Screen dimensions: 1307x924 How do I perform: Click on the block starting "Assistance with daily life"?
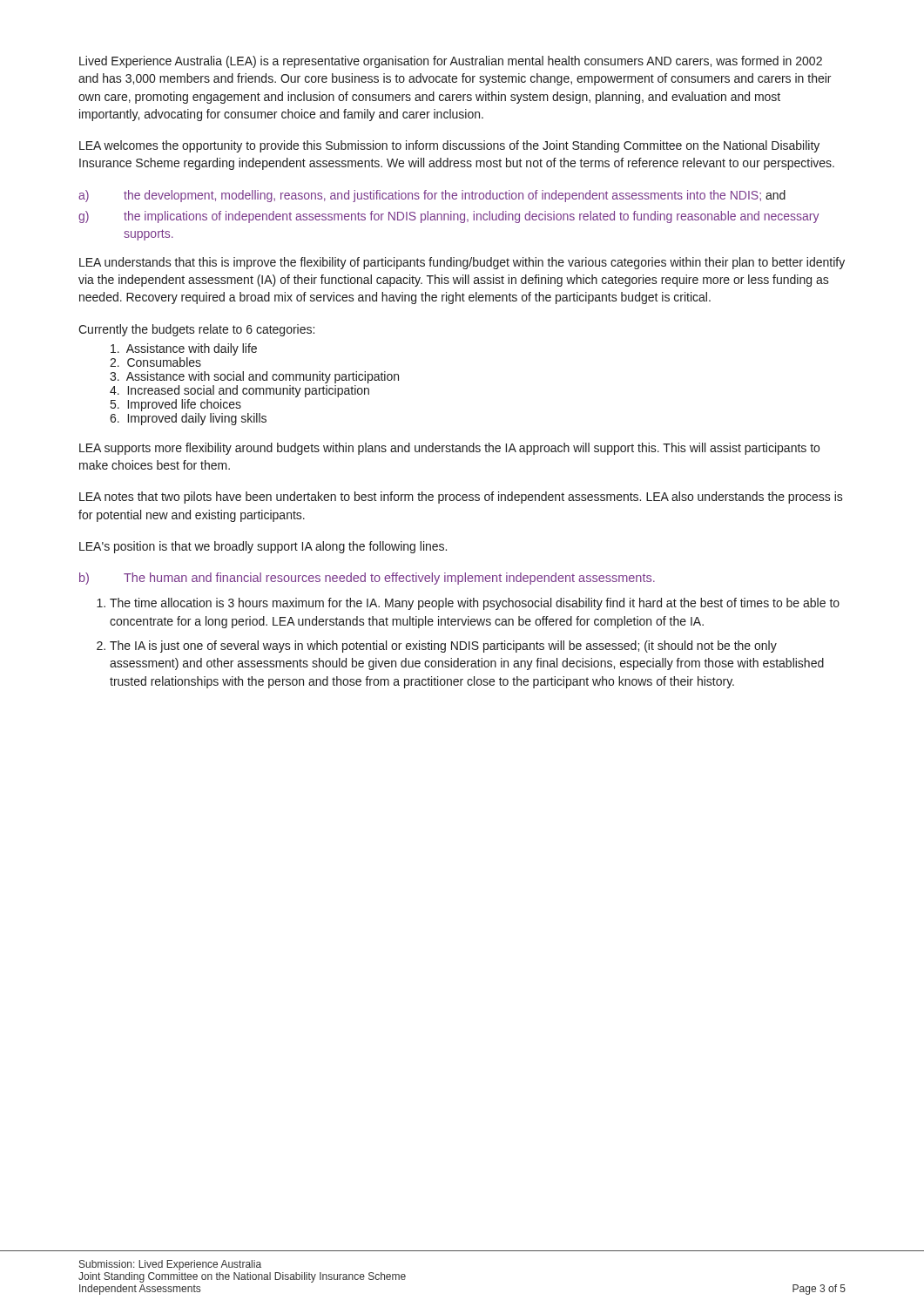[184, 348]
